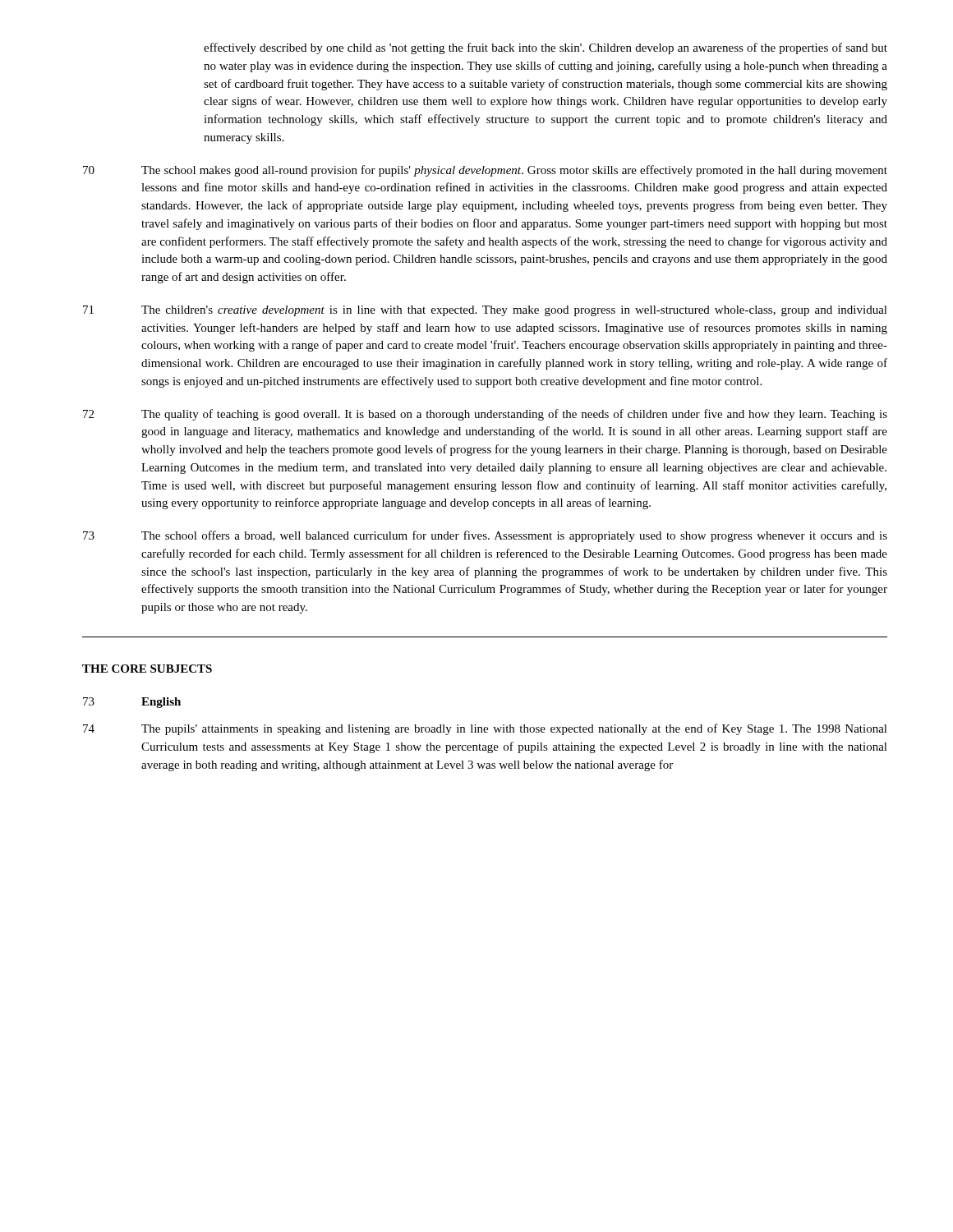Navigate to the text starting "70 The school makes good all-round"
The image size is (953, 1232).
tap(485, 224)
